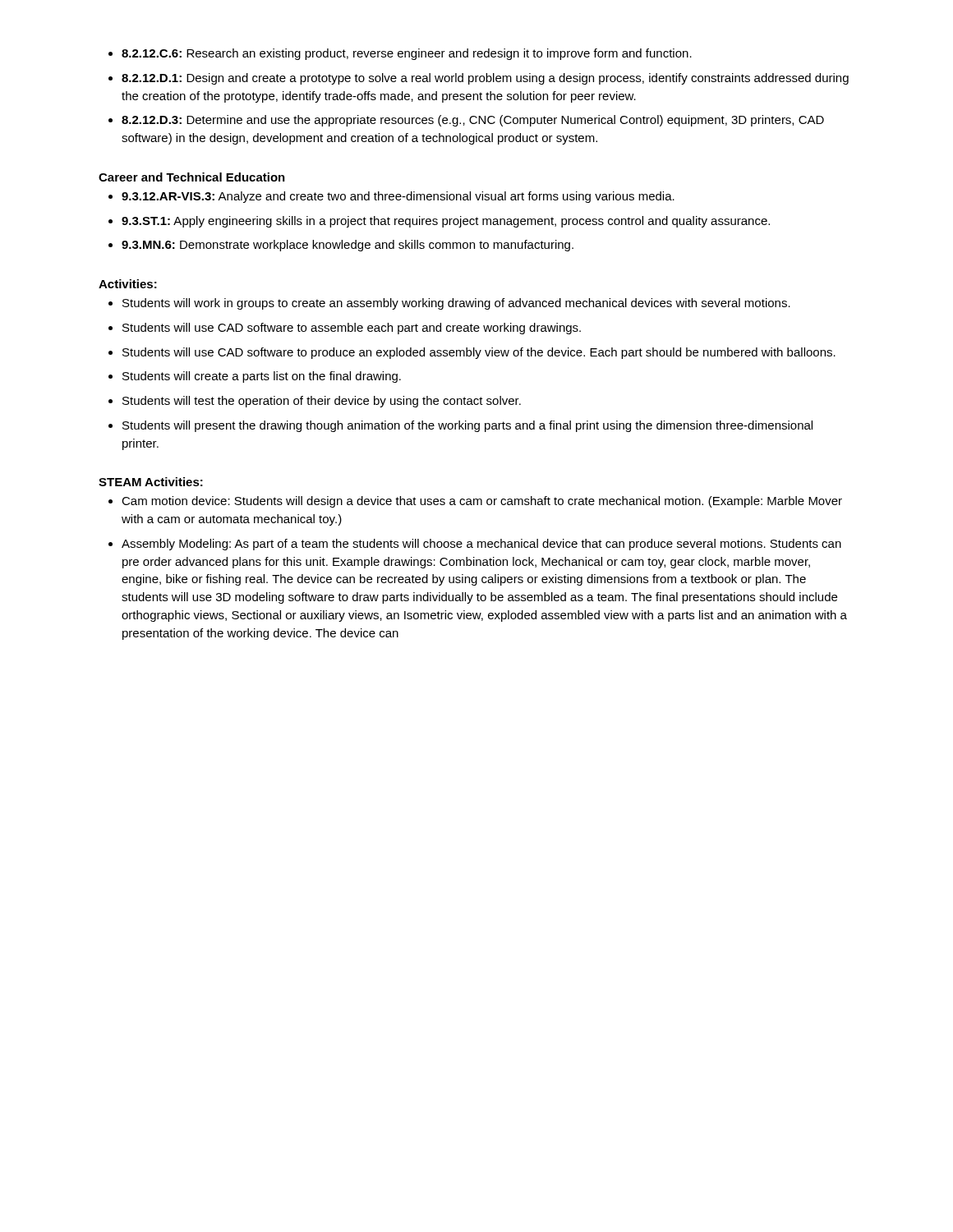Select the text block starting "9.3.MN.6: Demonstrate workplace knowledge and skills common"
This screenshot has height=1232, width=953.
[488, 245]
